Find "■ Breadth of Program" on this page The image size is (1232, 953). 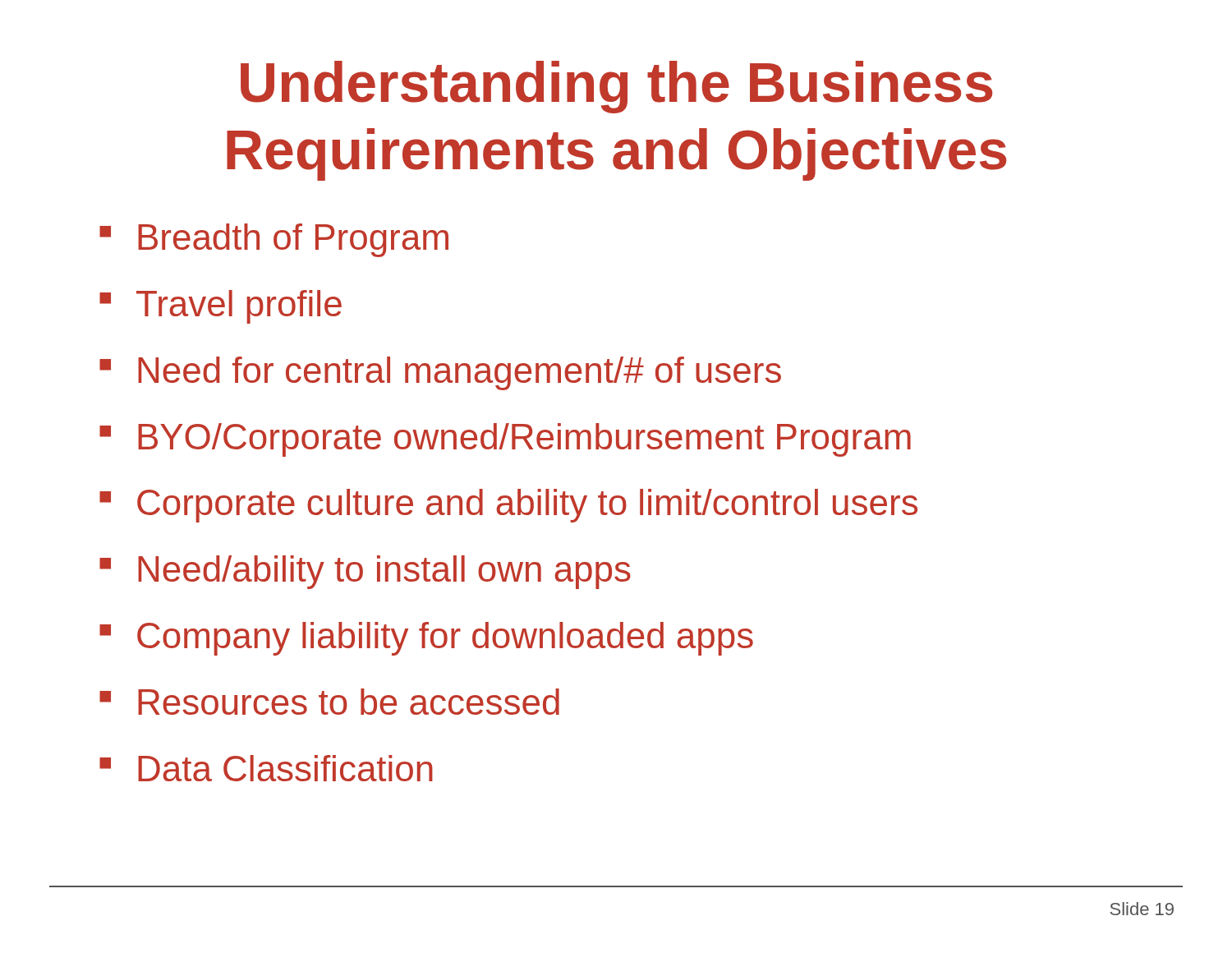(275, 238)
